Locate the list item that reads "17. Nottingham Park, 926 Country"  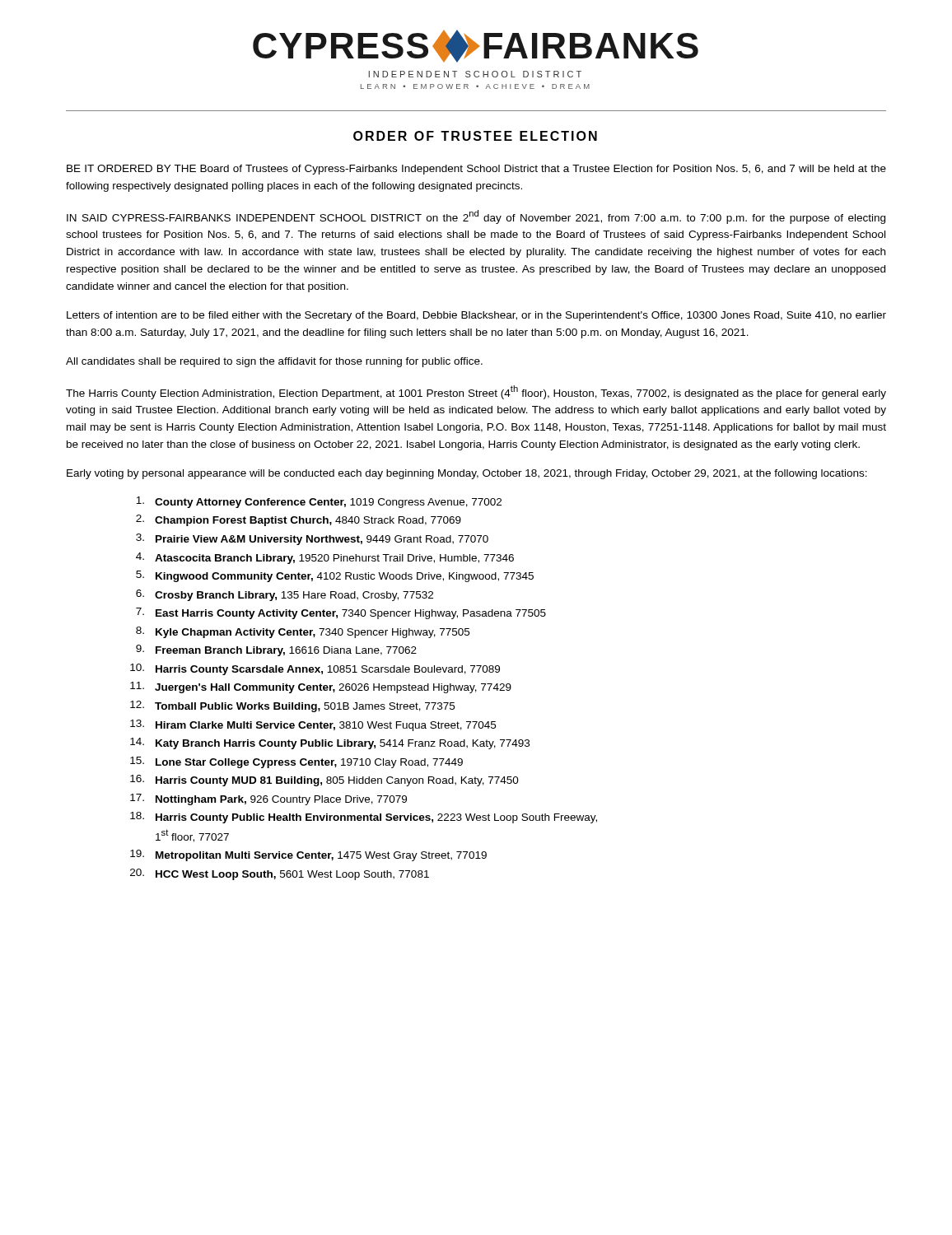pos(261,799)
